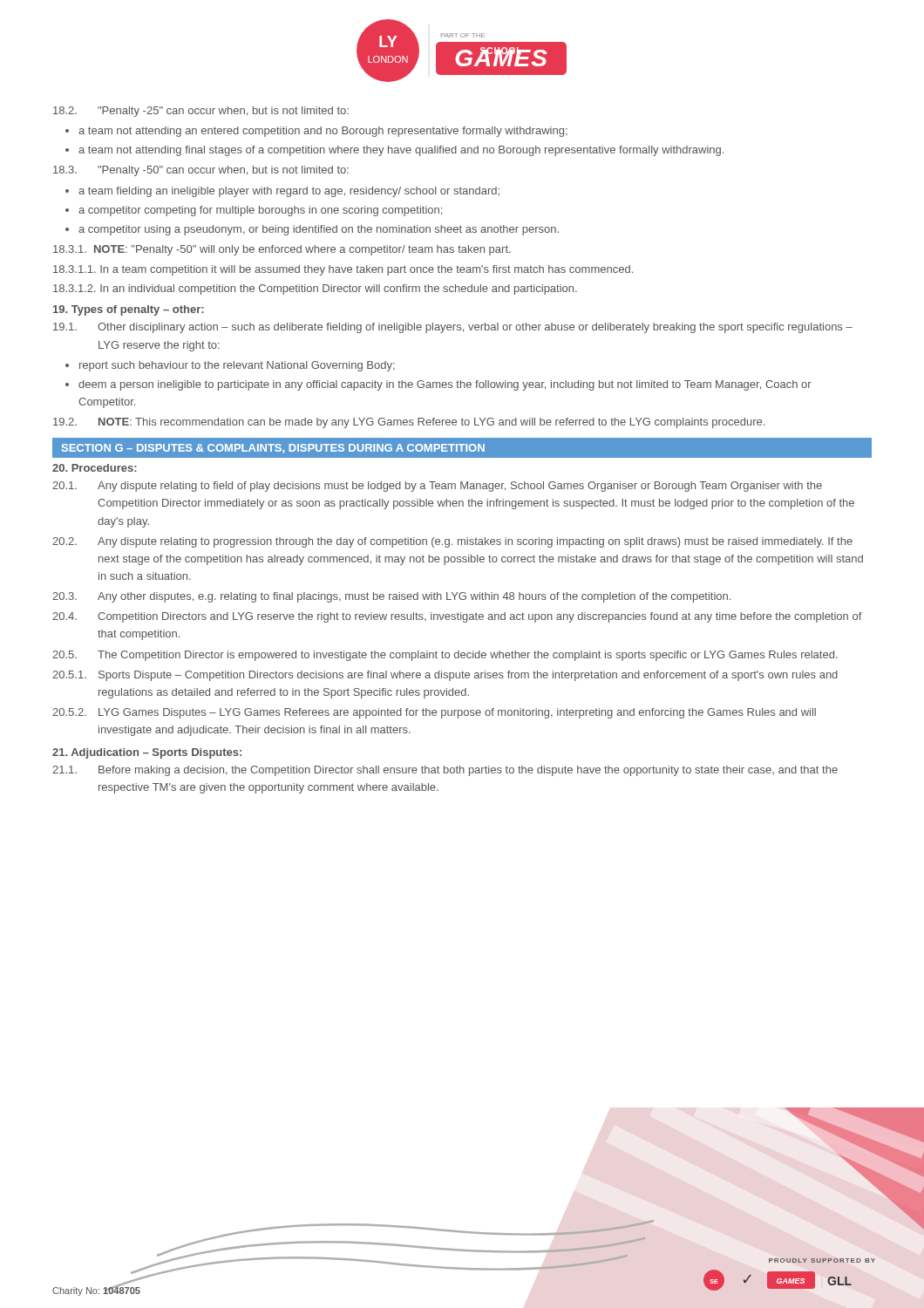Screen dimensions: 1308x924
Task: Click on the block starting "a team fielding an ineligible"
Action: click(x=289, y=190)
